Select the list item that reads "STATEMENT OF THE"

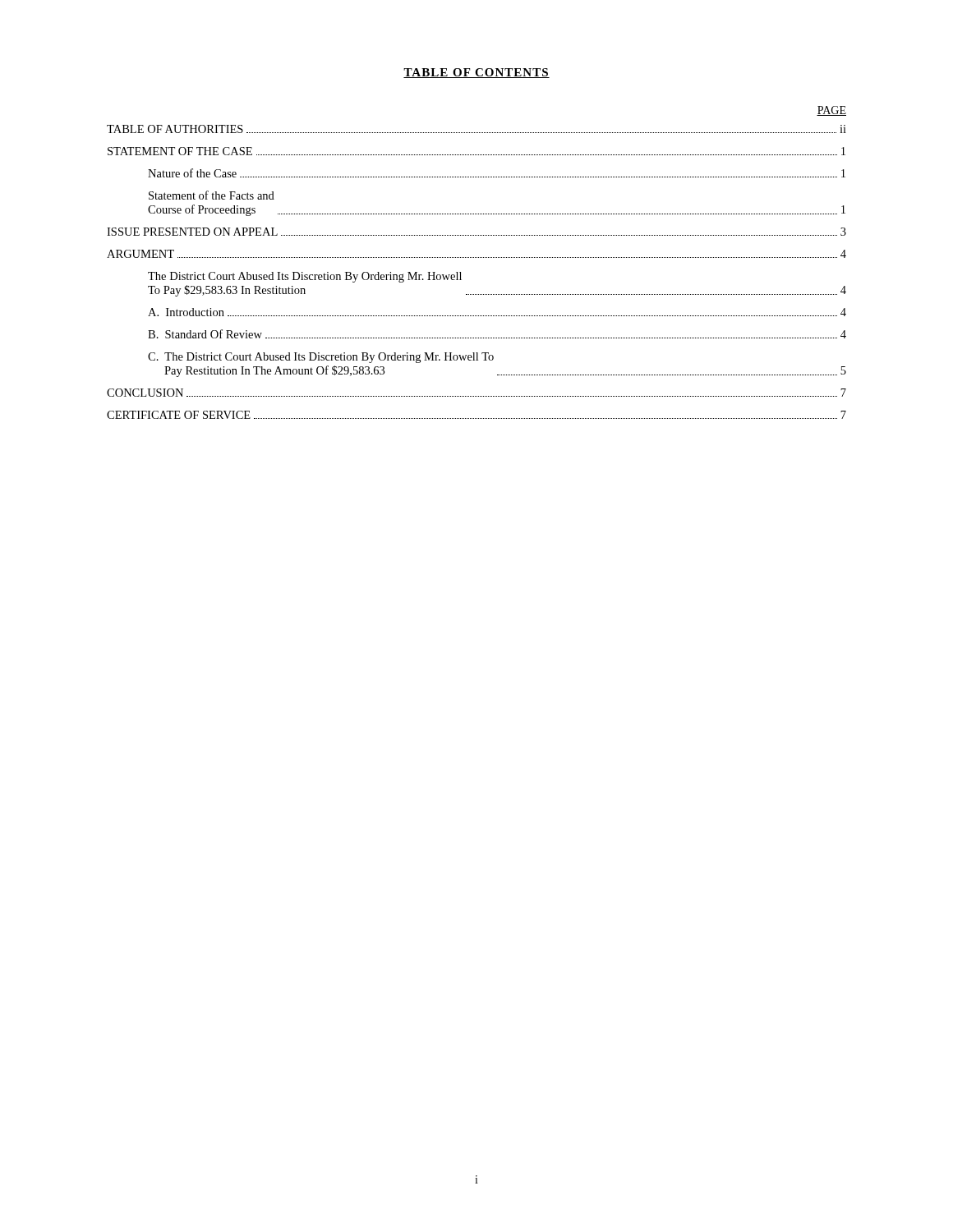pos(476,152)
